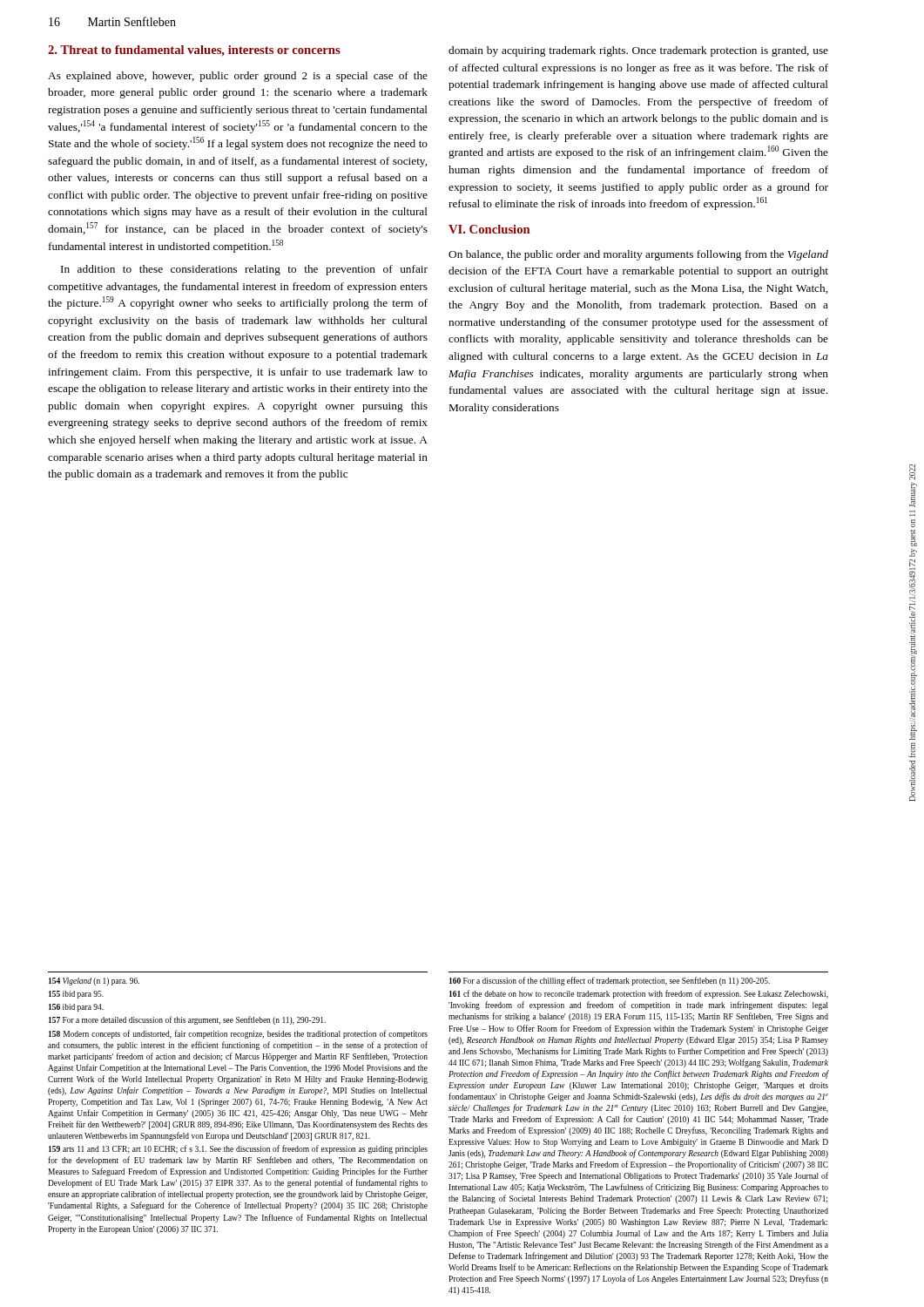The height and width of the screenshot is (1307, 924).
Task: Point to the passage starting "As explained above, however, public"
Action: 238,275
